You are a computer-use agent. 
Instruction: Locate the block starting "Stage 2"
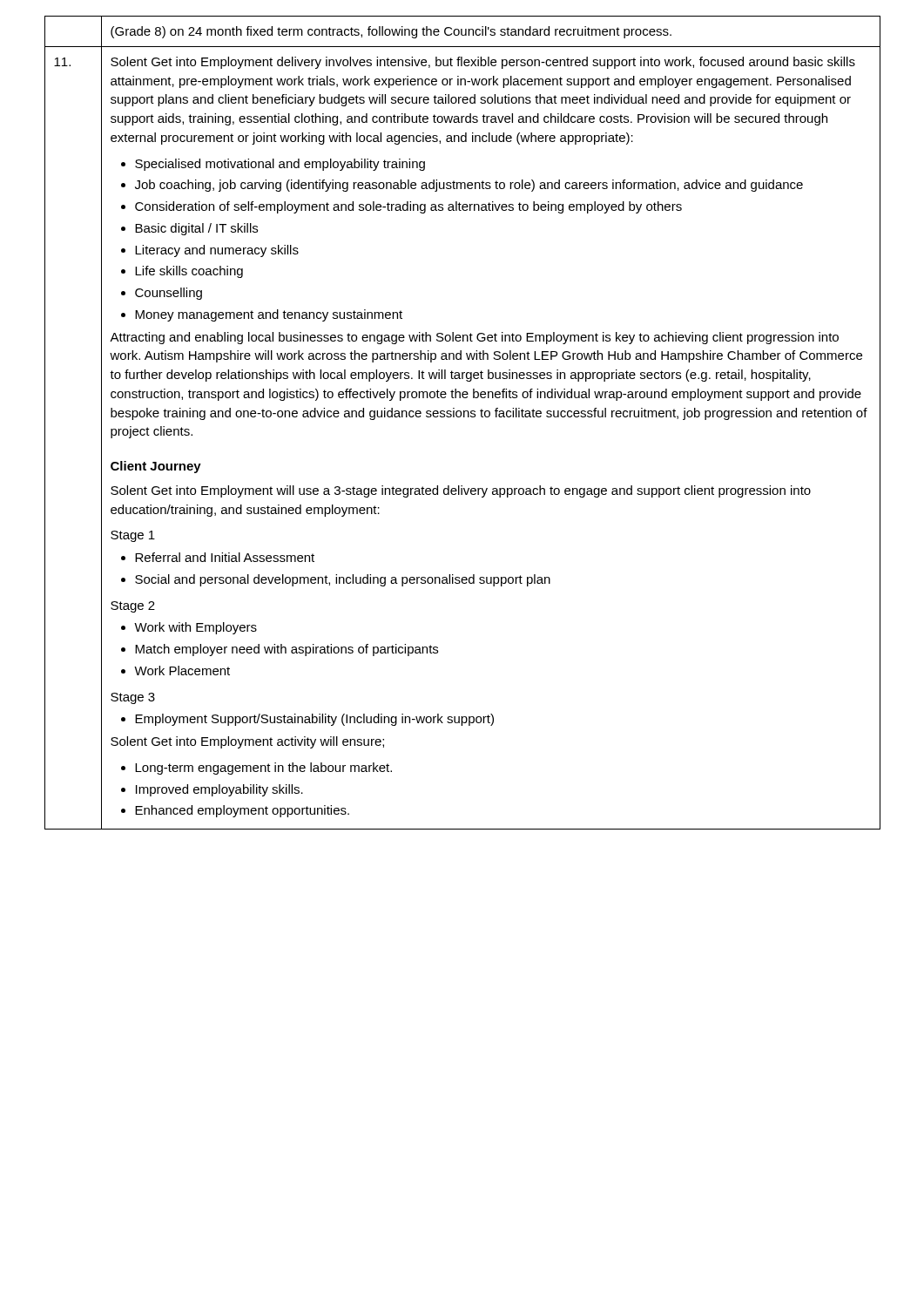pos(133,607)
